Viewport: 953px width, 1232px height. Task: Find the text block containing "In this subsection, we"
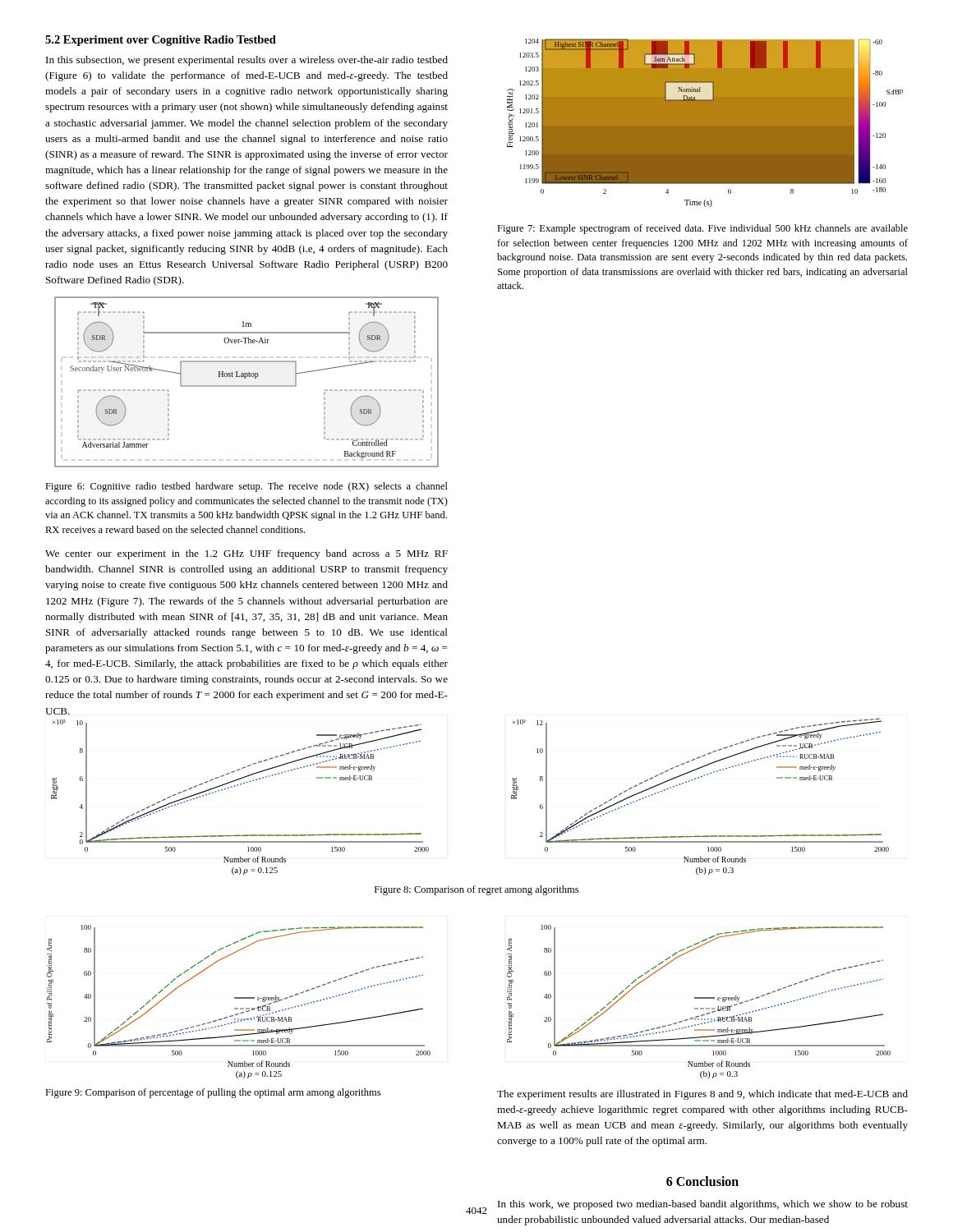coord(246,170)
